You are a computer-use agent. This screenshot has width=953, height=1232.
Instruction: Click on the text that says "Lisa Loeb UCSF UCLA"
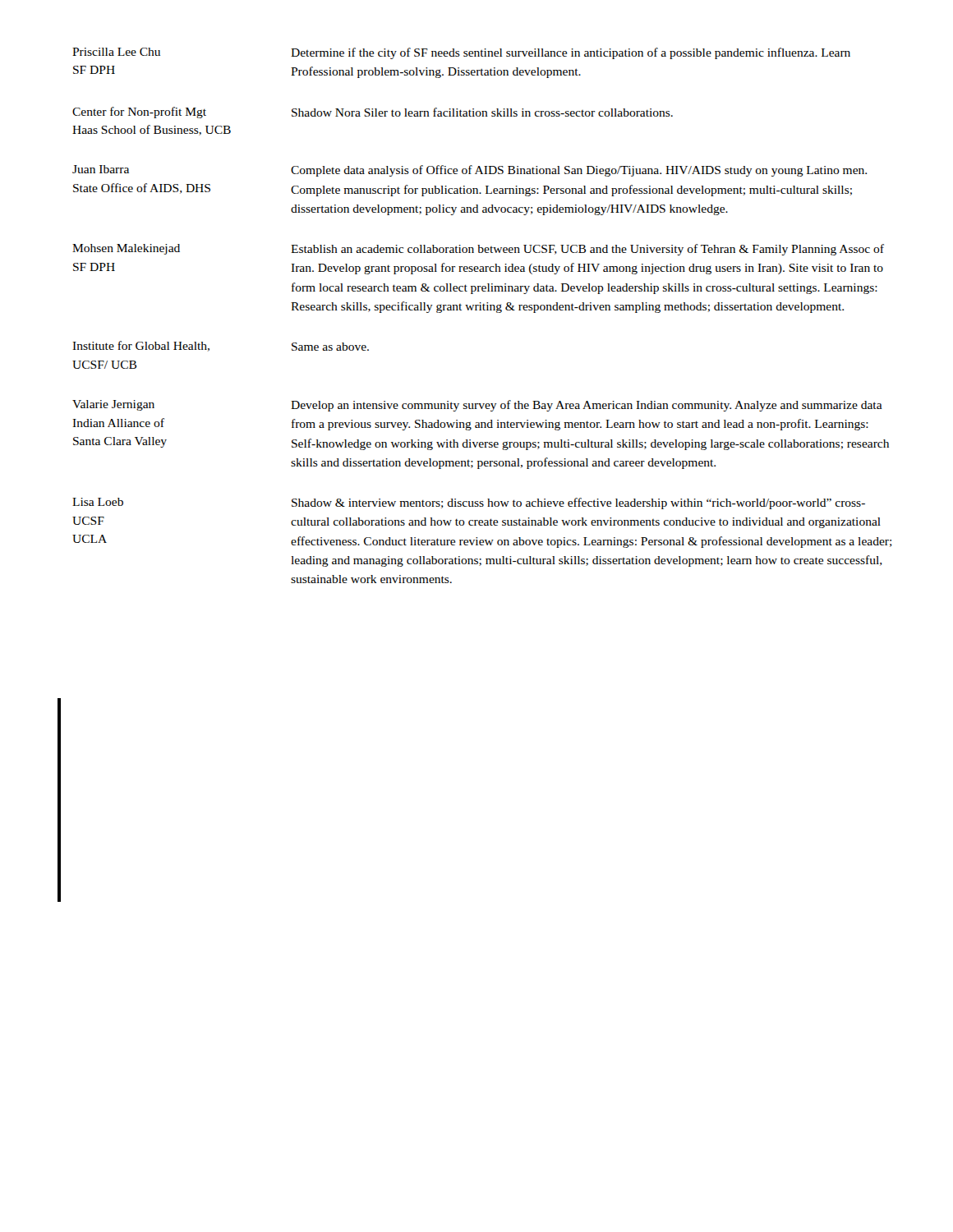coord(98,520)
